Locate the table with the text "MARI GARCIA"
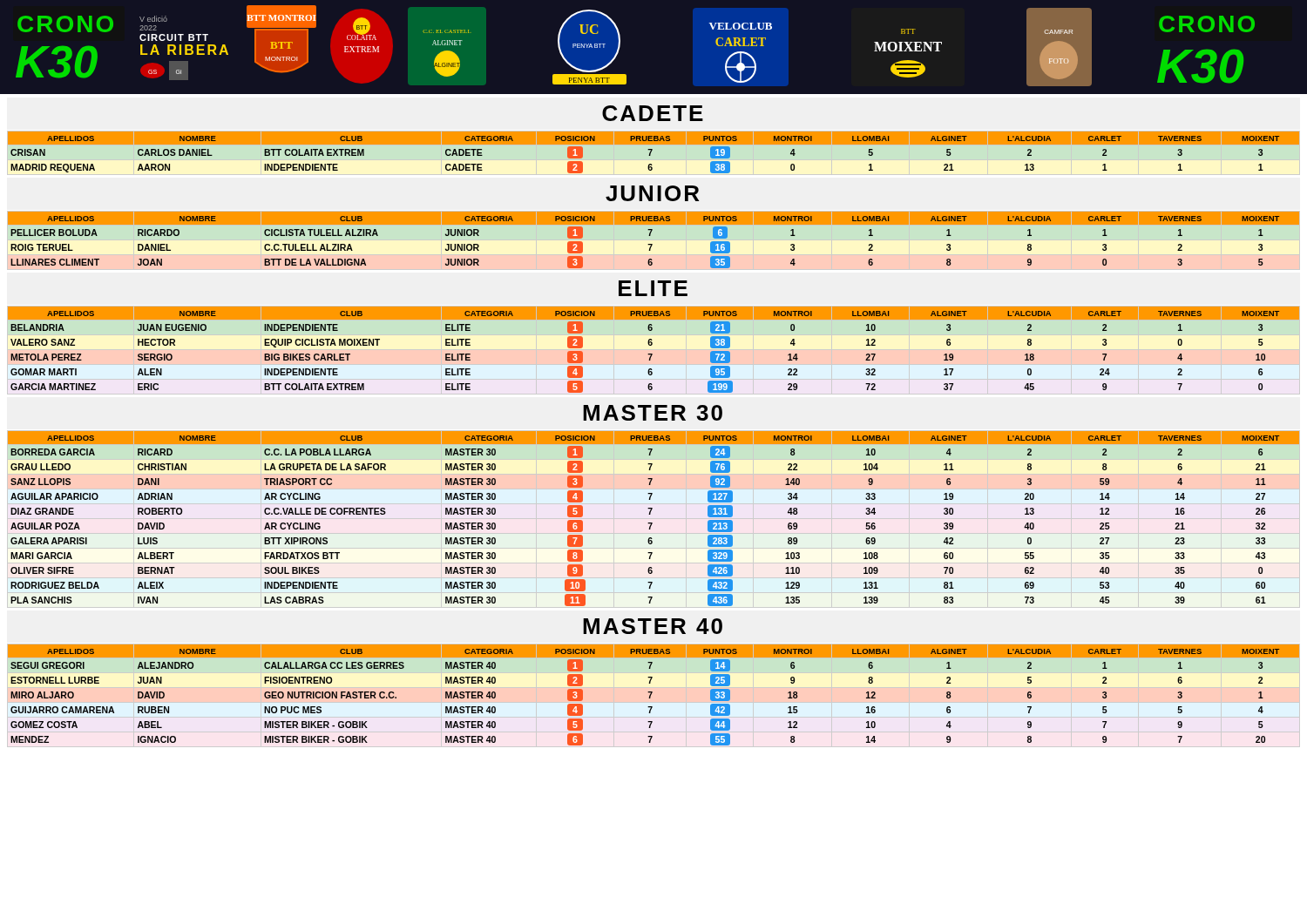The height and width of the screenshot is (924, 1307). 654,519
